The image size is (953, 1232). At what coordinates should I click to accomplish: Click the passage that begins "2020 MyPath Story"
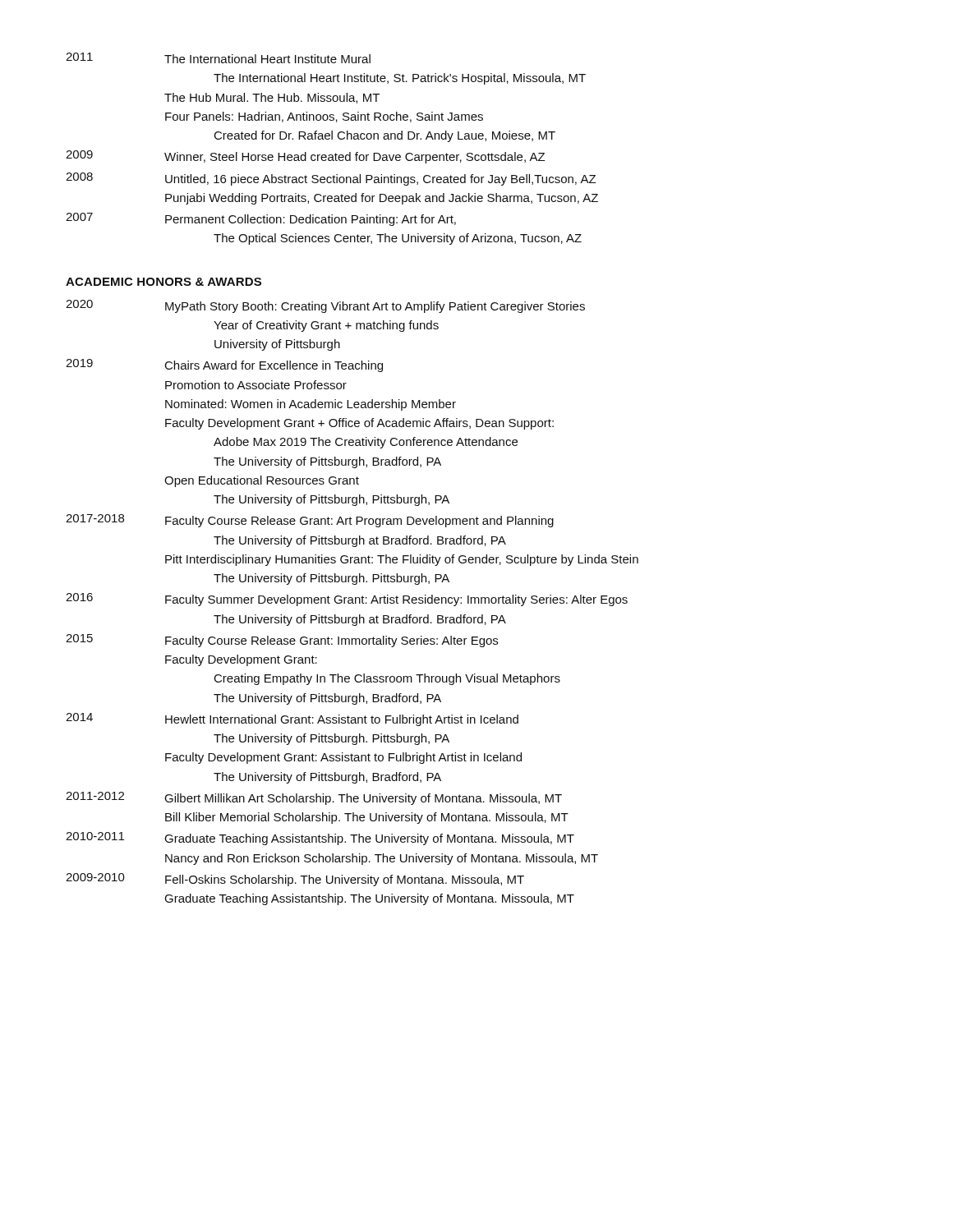325,306
